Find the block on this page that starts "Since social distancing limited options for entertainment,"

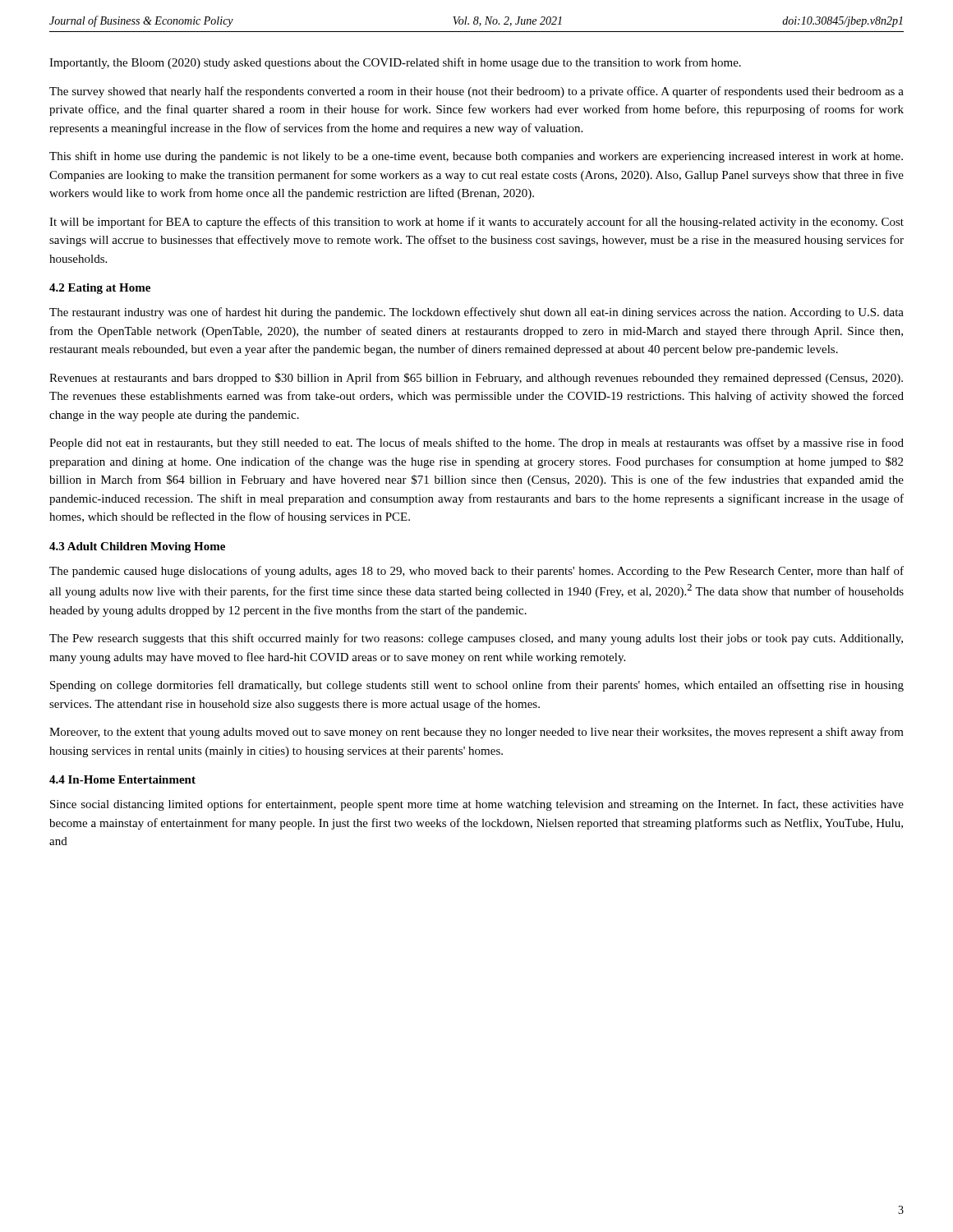click(476, 823)
